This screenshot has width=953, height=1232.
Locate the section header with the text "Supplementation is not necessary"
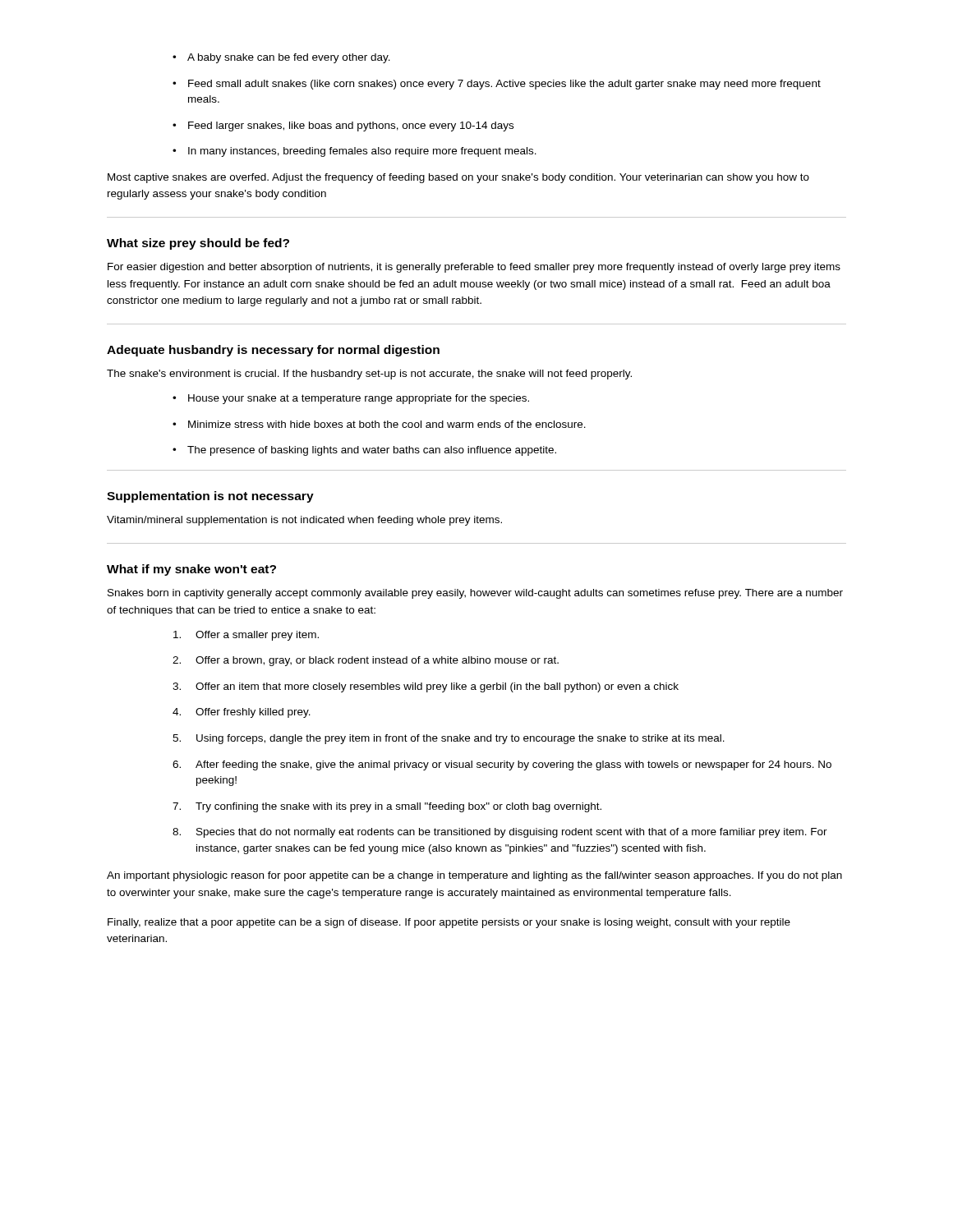tap(210, 496)
